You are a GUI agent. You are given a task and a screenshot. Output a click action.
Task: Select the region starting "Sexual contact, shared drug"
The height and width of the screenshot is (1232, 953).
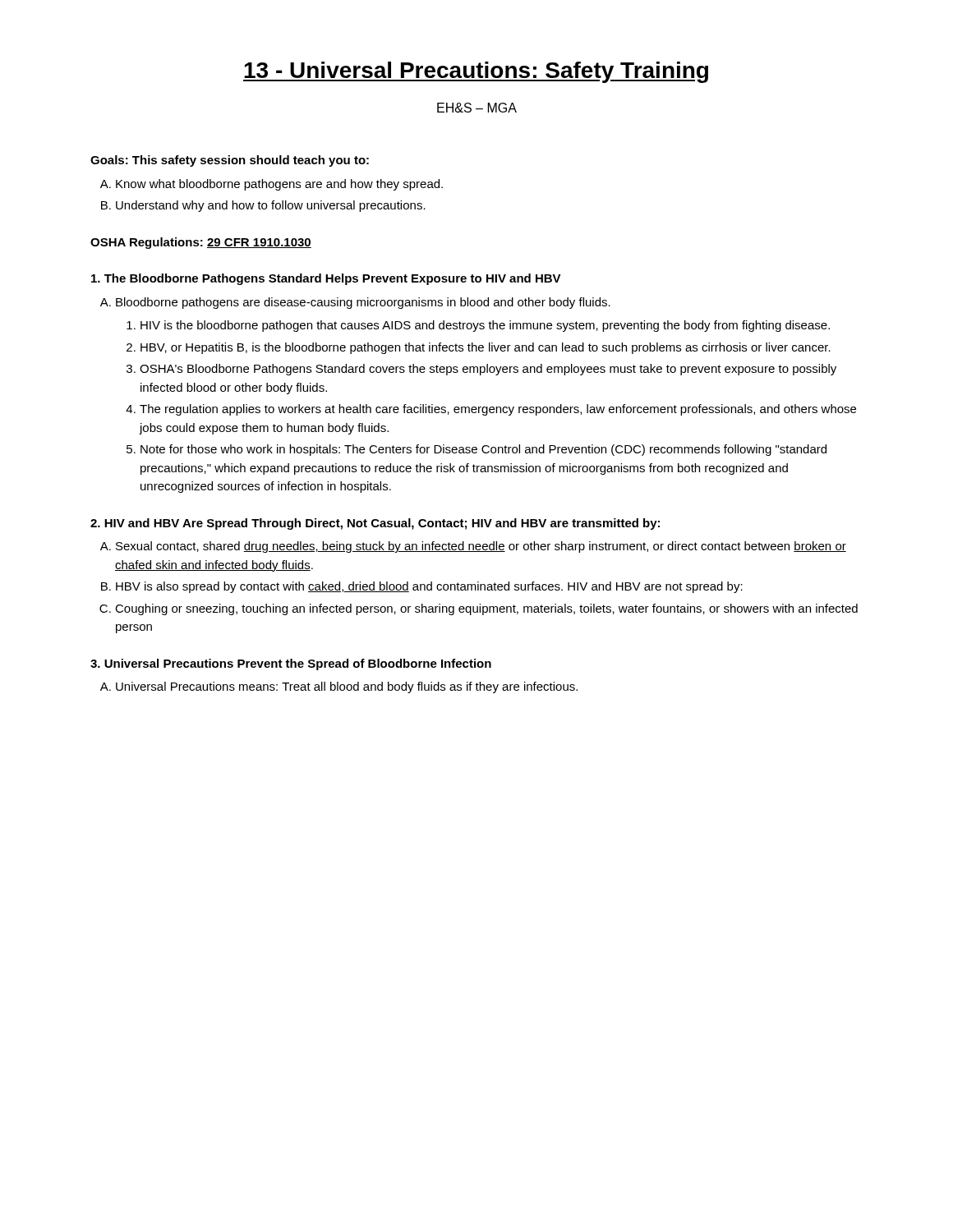(481, 555)
